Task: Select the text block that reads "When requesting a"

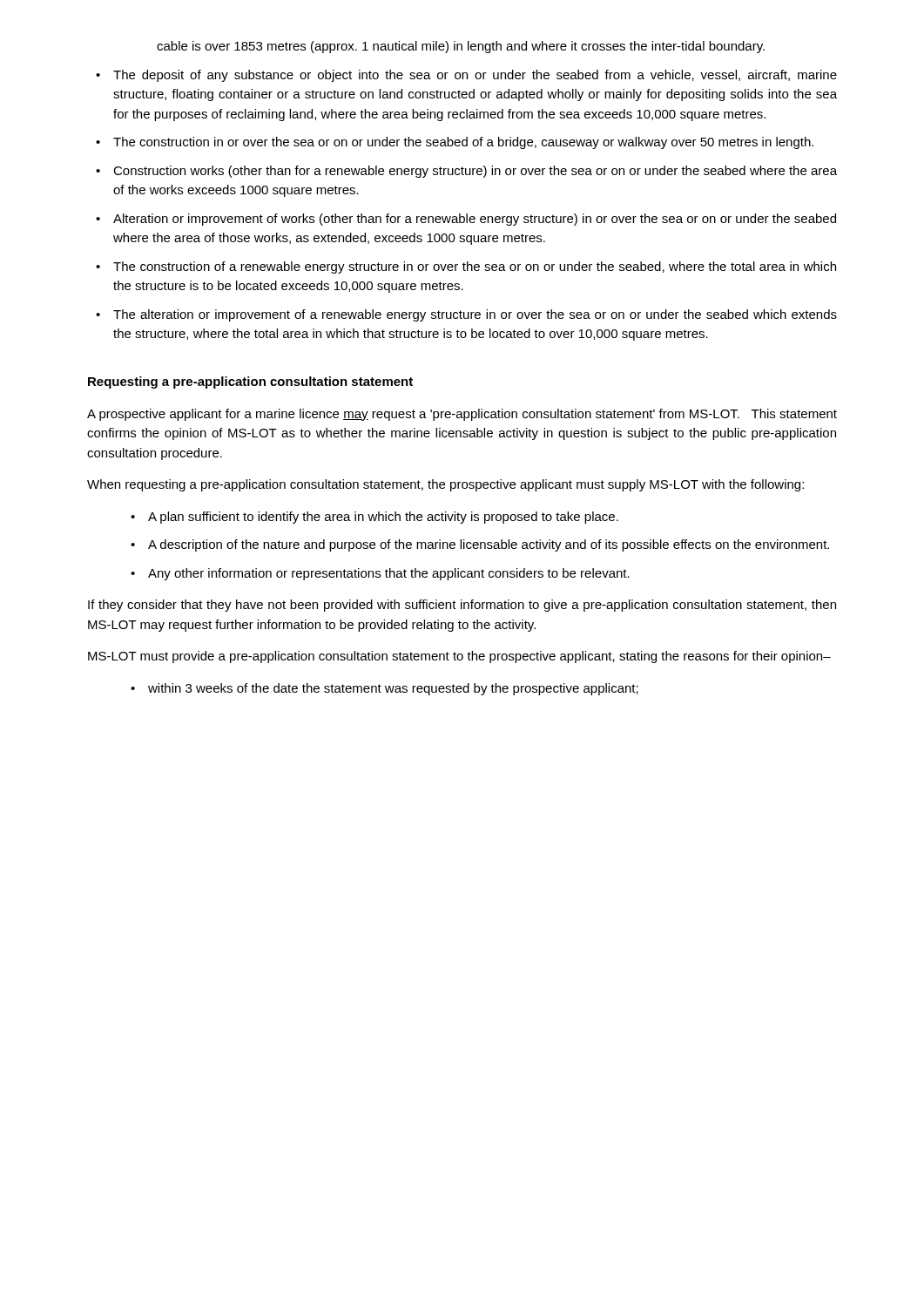Action: [x=446, y=484]
